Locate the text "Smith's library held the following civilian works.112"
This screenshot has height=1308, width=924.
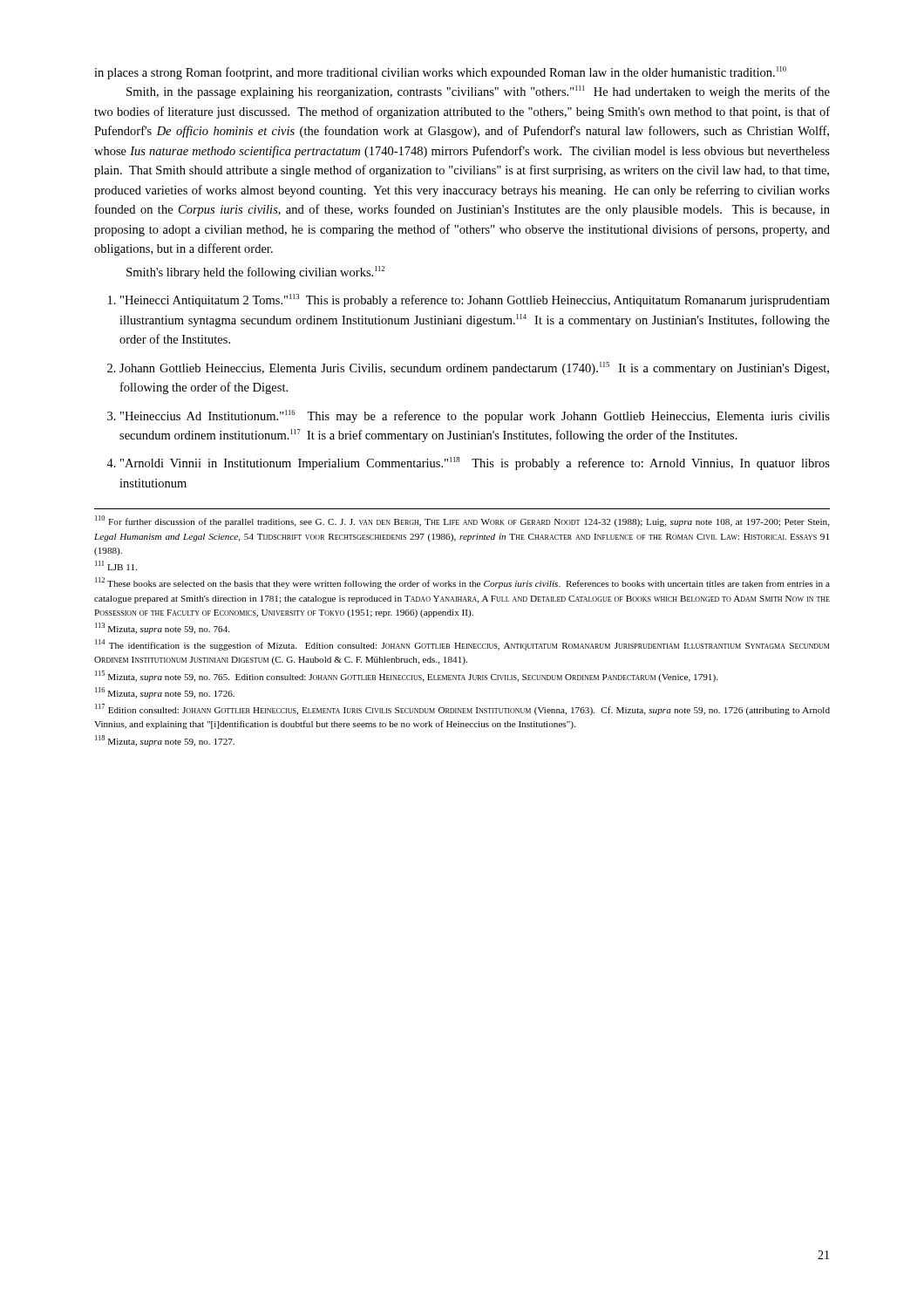click(255, 272)
